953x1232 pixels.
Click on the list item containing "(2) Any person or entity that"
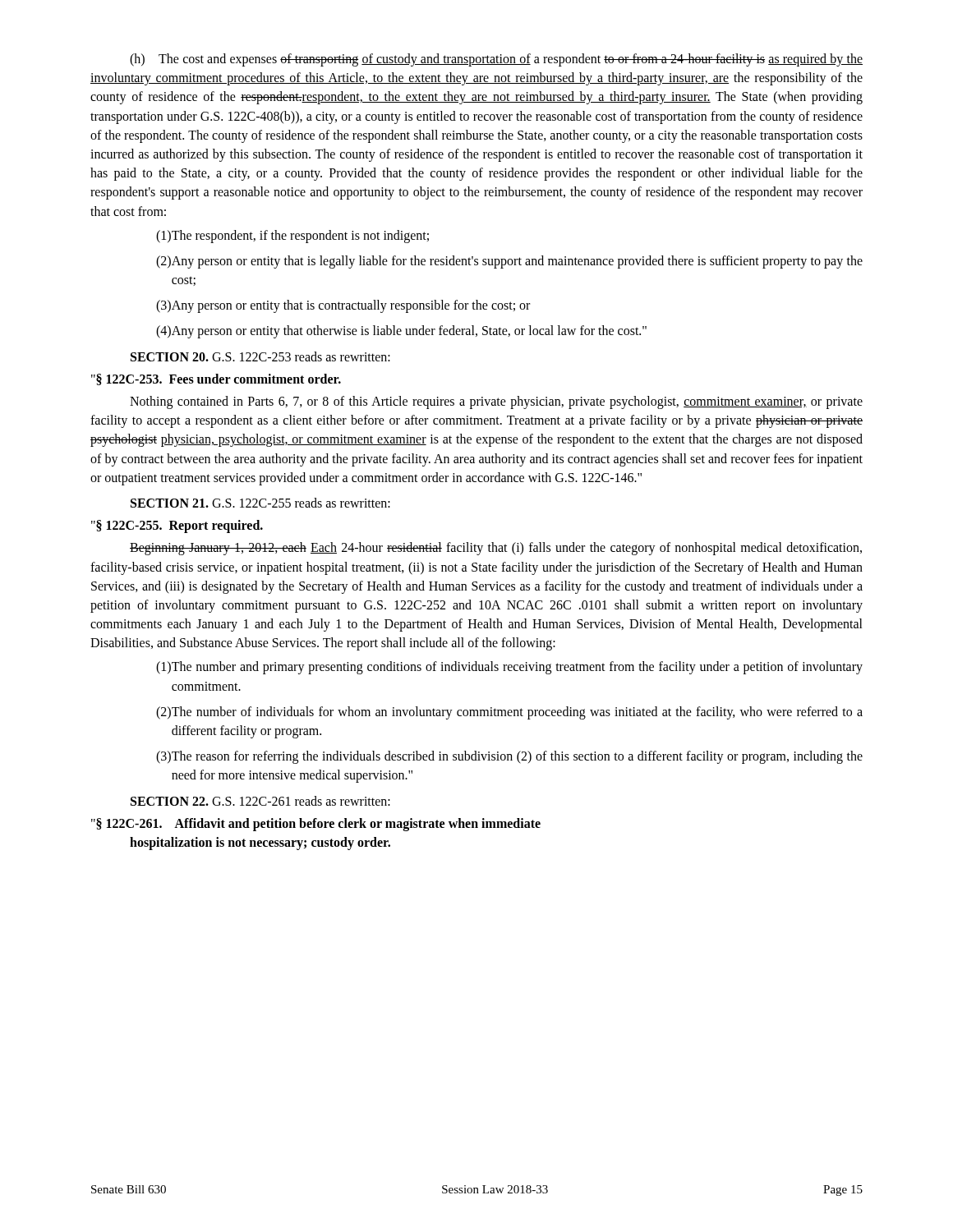coord(476,270)
